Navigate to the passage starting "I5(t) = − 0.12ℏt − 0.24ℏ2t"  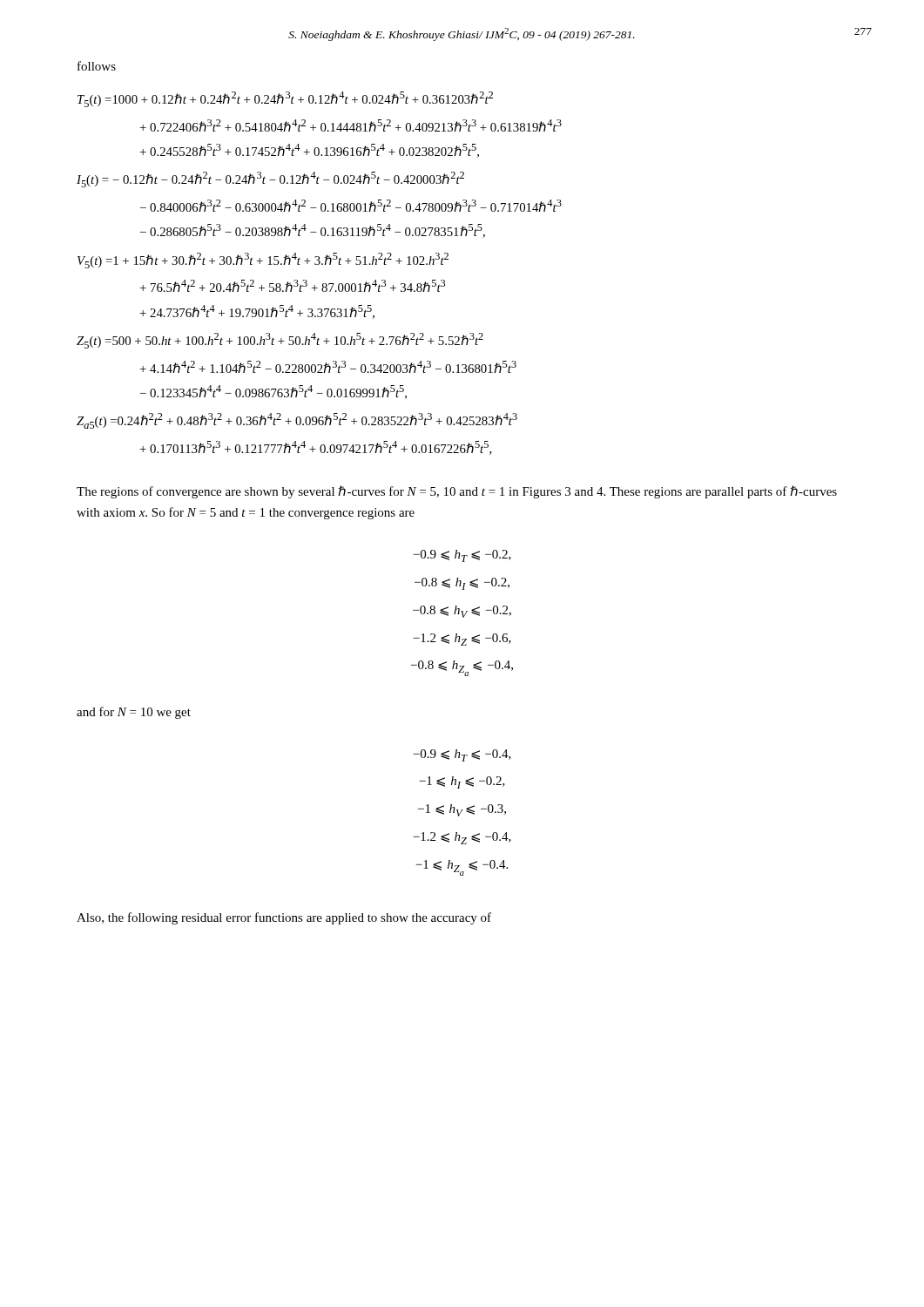(319, 206)
